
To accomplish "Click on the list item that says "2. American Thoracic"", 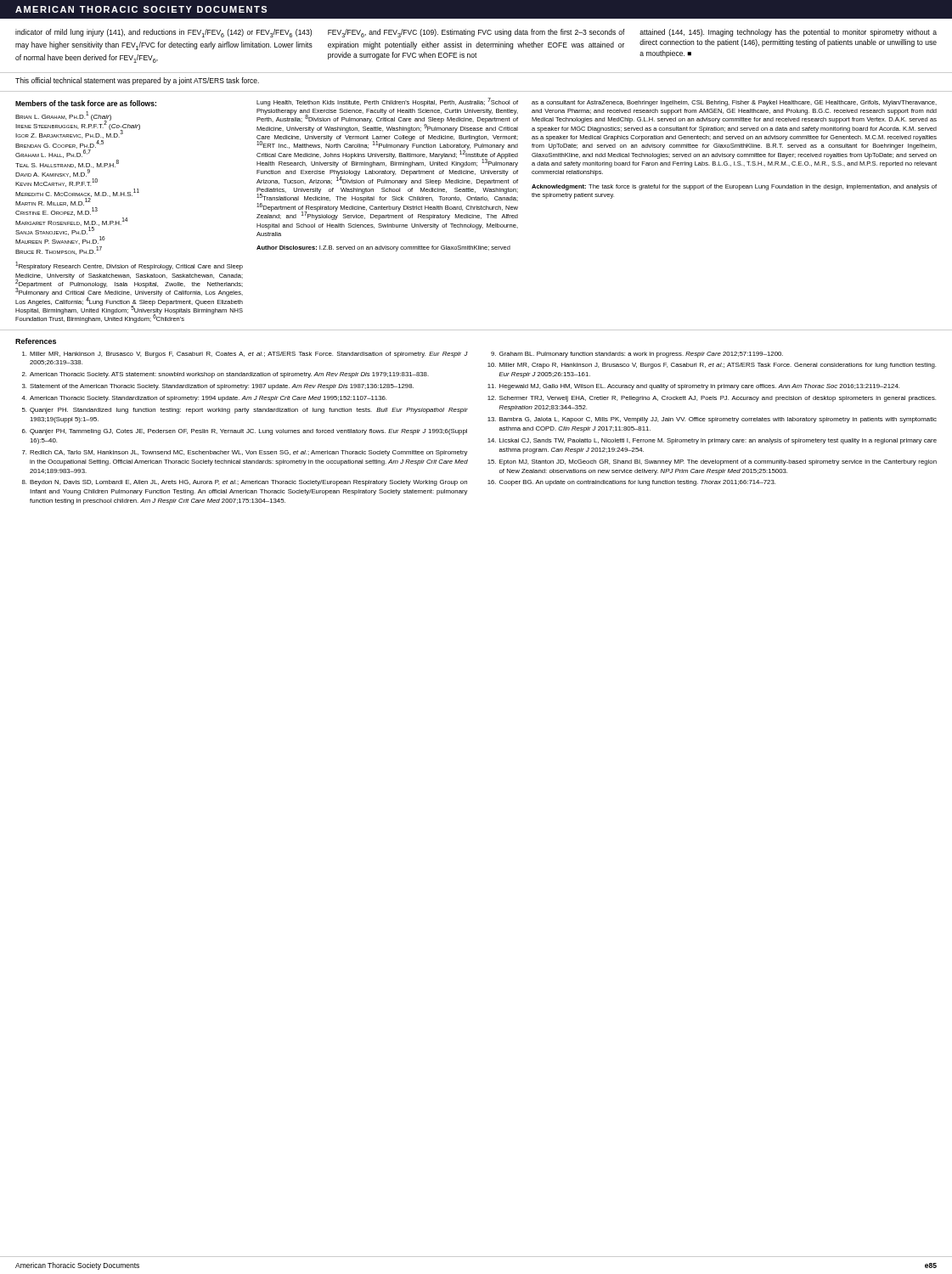I will (222, 375).
